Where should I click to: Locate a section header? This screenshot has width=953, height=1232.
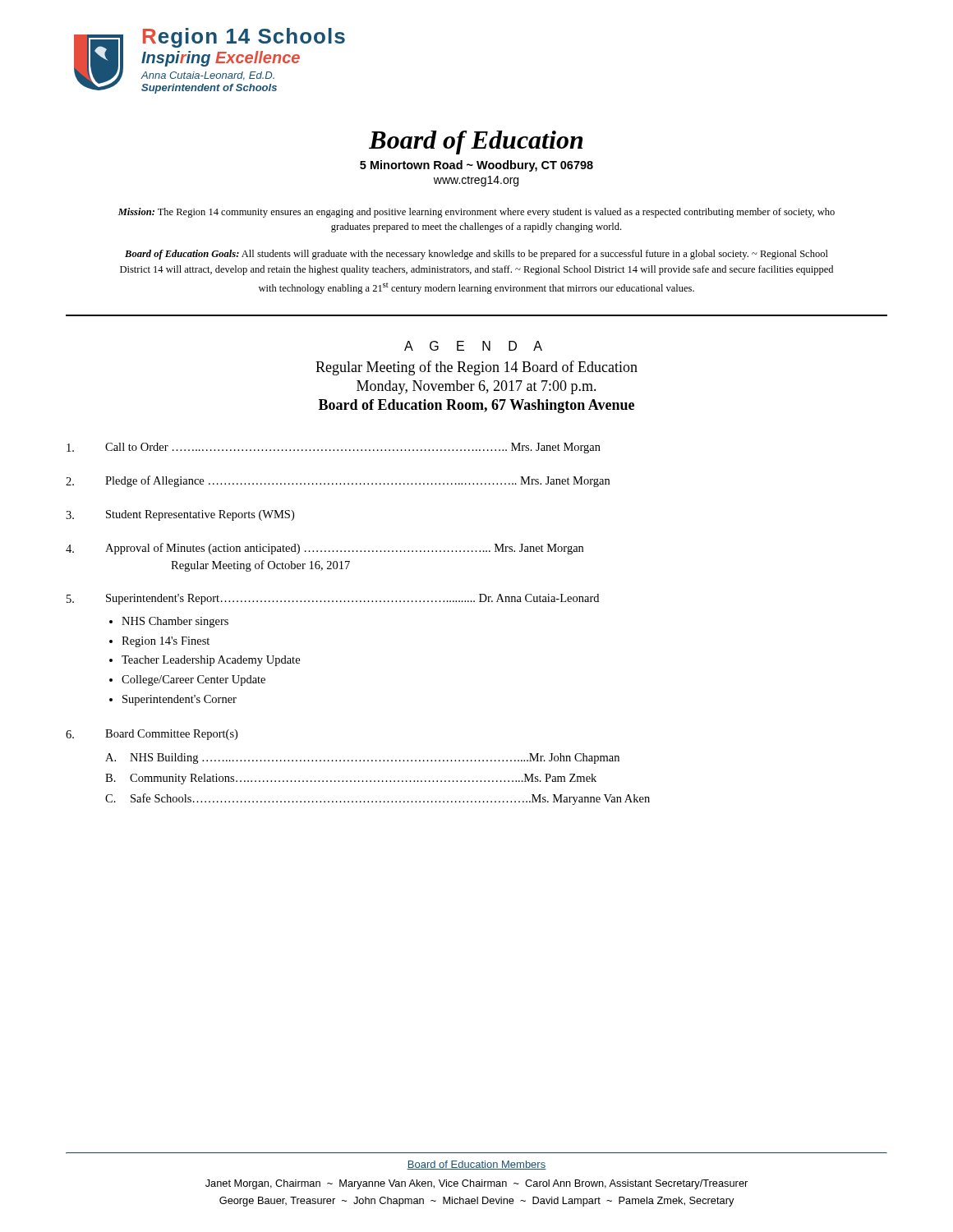[x=476, y=377]
